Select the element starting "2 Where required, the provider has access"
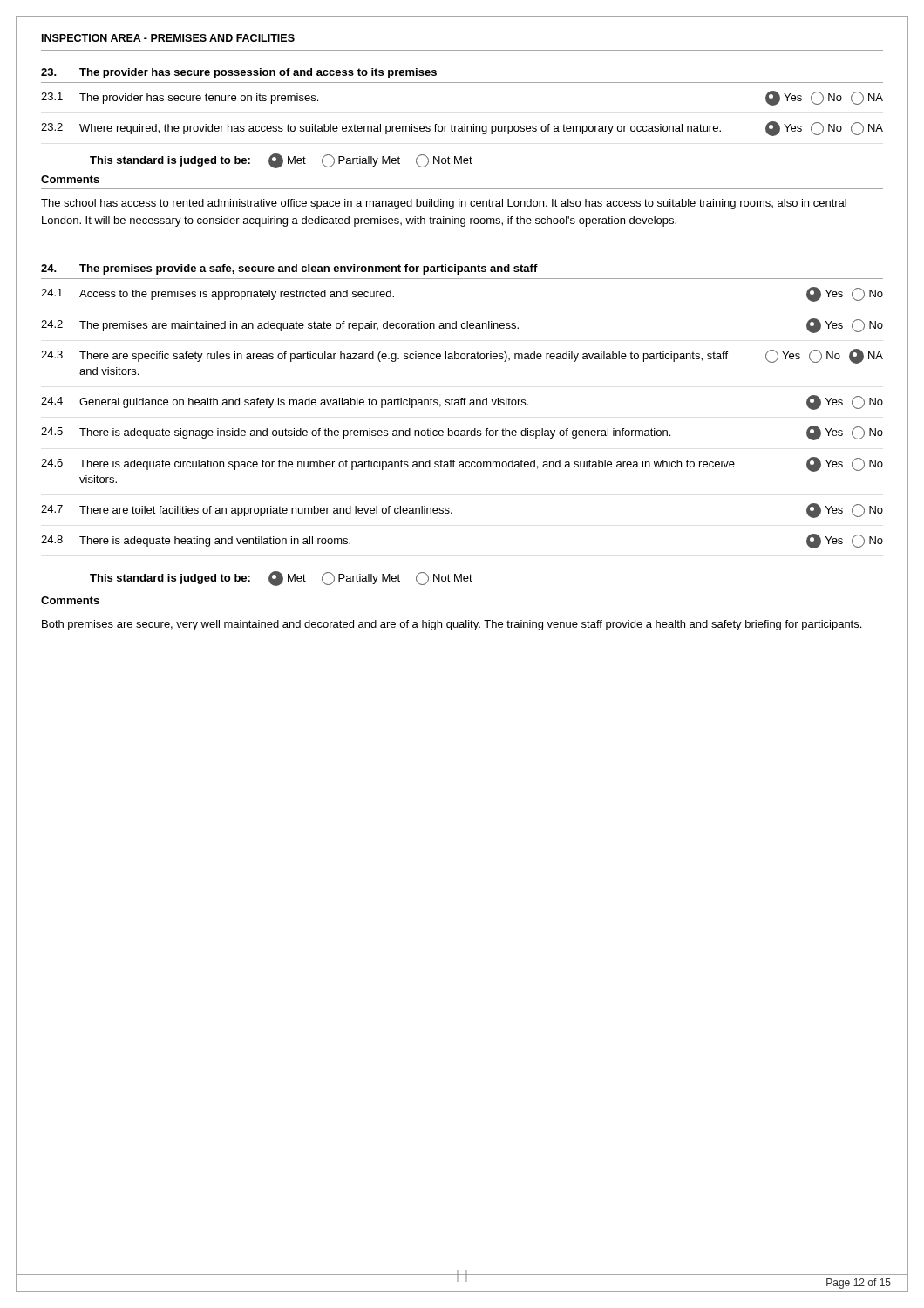Viewport: 924px width, 1308px height. click(x=462, y=128)
